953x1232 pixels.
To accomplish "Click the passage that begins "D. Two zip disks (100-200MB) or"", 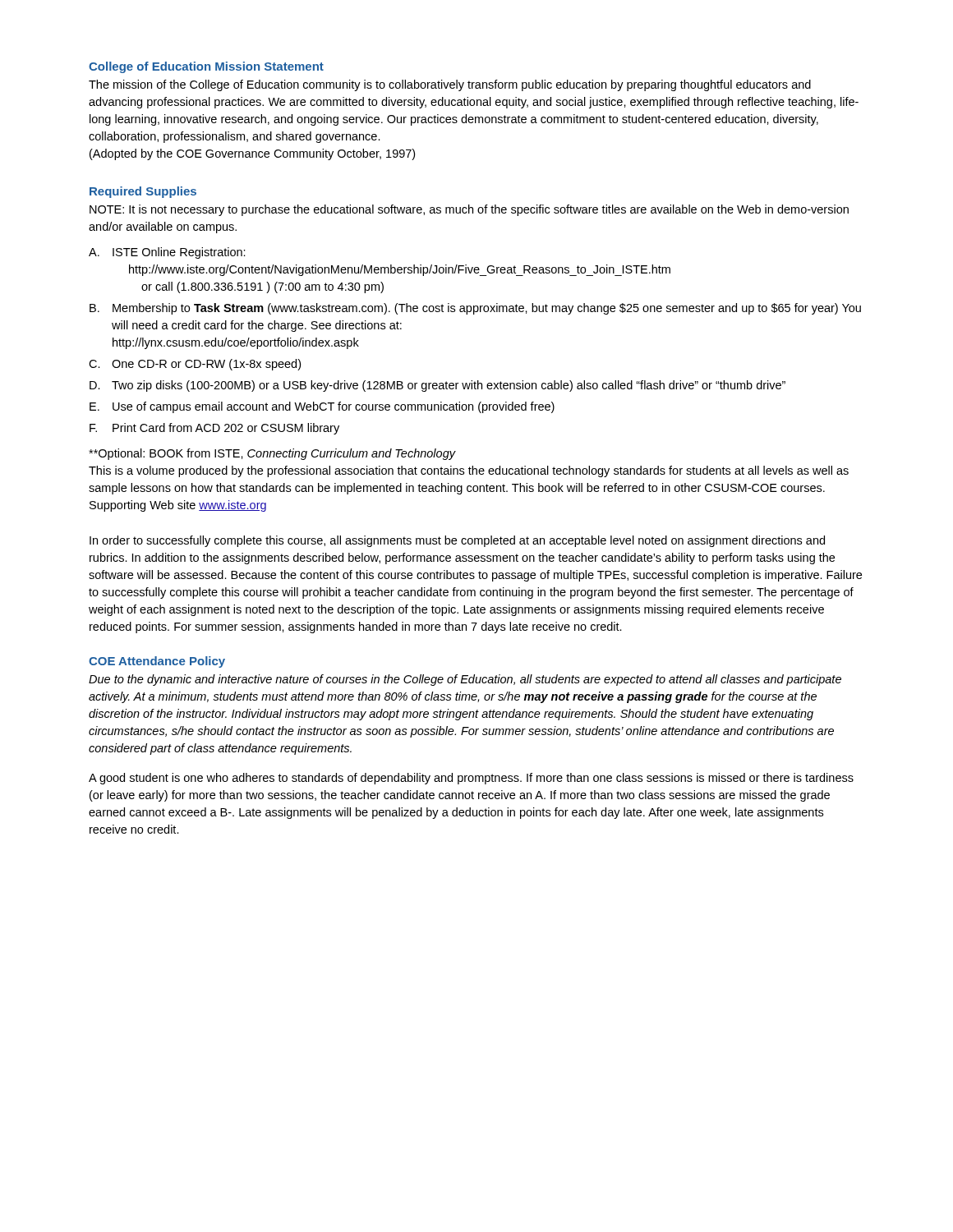I will click(476, 386).
